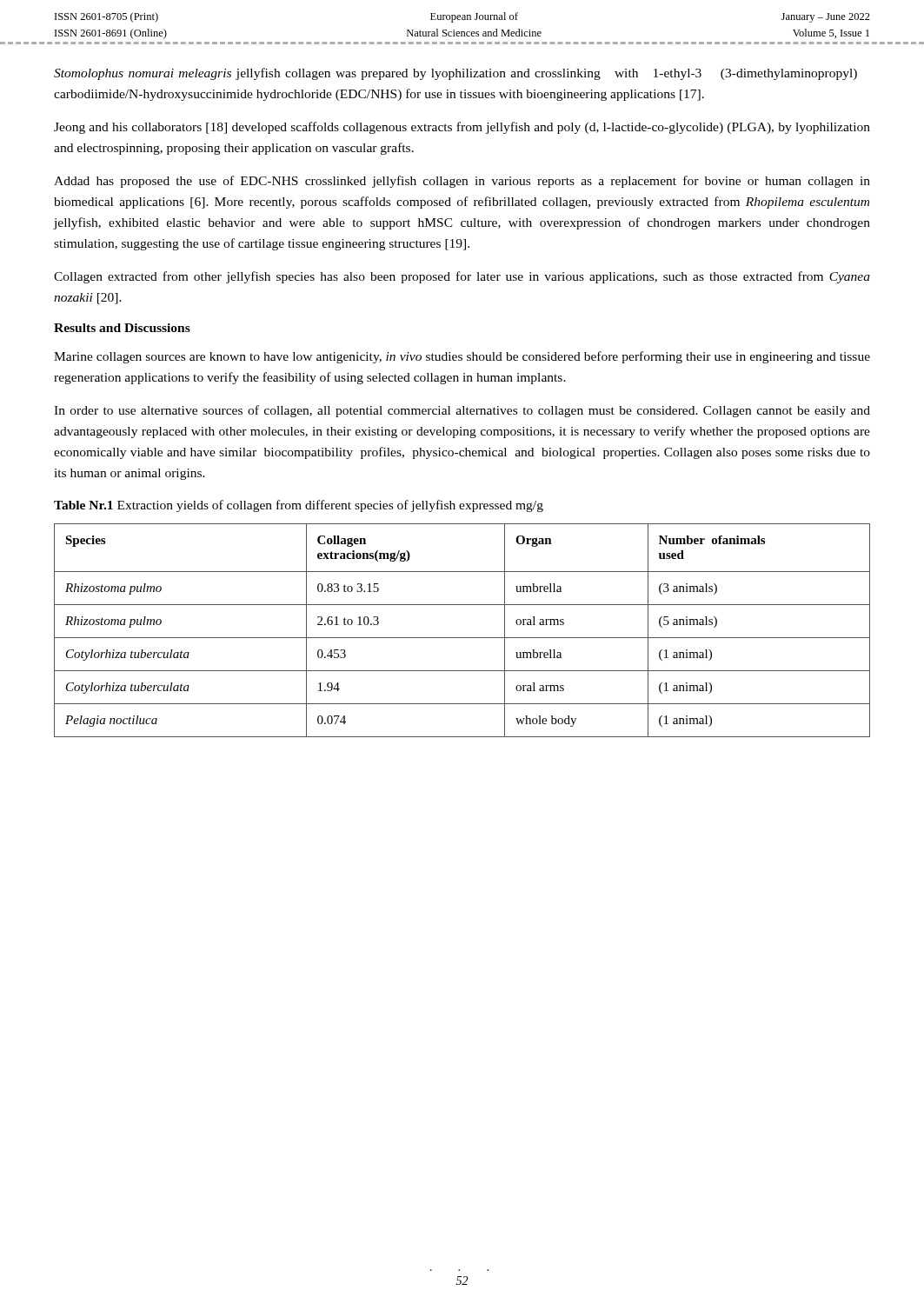The height and width of the screenshot is (1304, 924).
Task: Select the caption with the text "Table Nr.1 Extraction yields of collagen"
Action: pos(299,505)
